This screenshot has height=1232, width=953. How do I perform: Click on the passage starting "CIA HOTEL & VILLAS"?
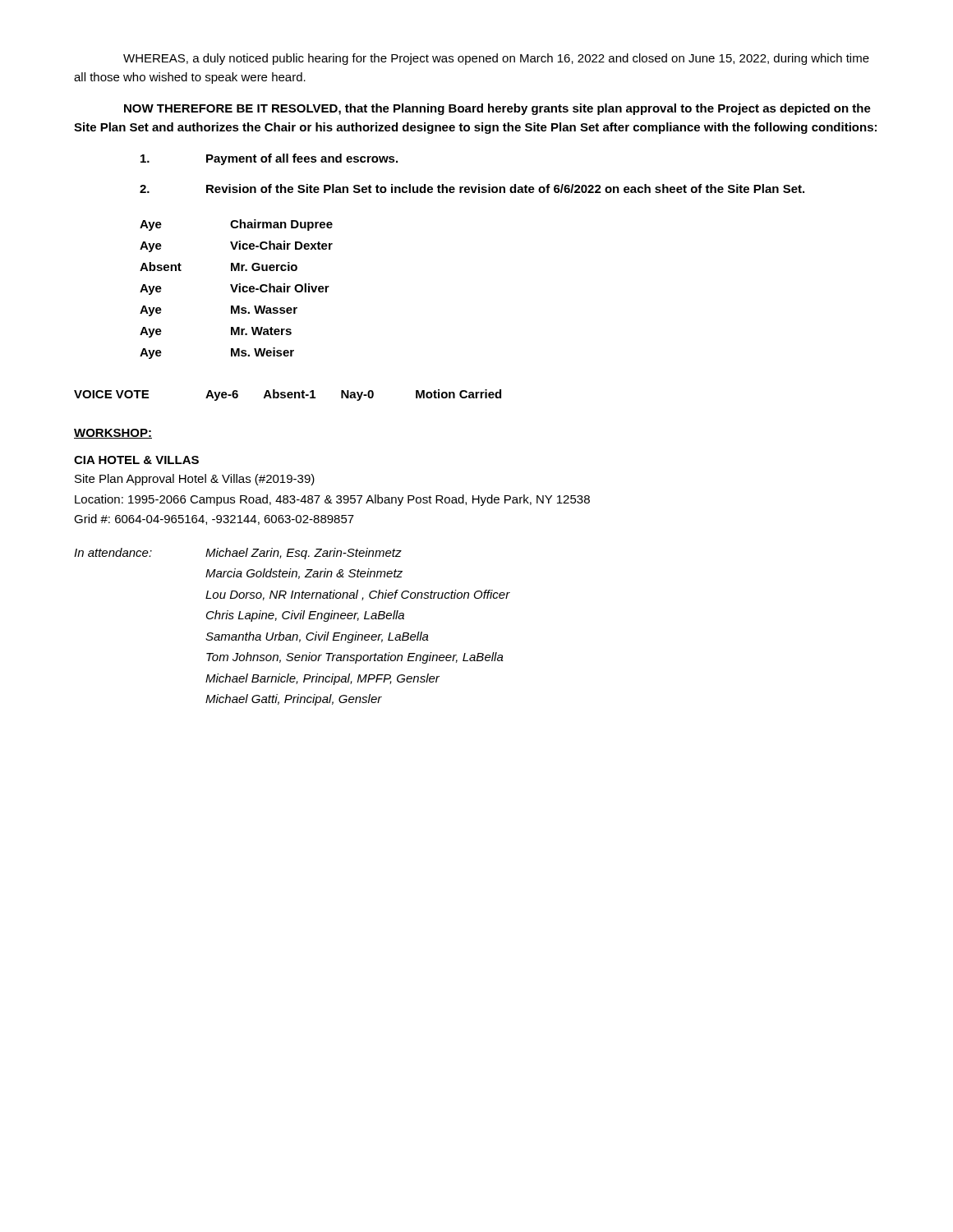pyautogui.click(x=137, y=460)
